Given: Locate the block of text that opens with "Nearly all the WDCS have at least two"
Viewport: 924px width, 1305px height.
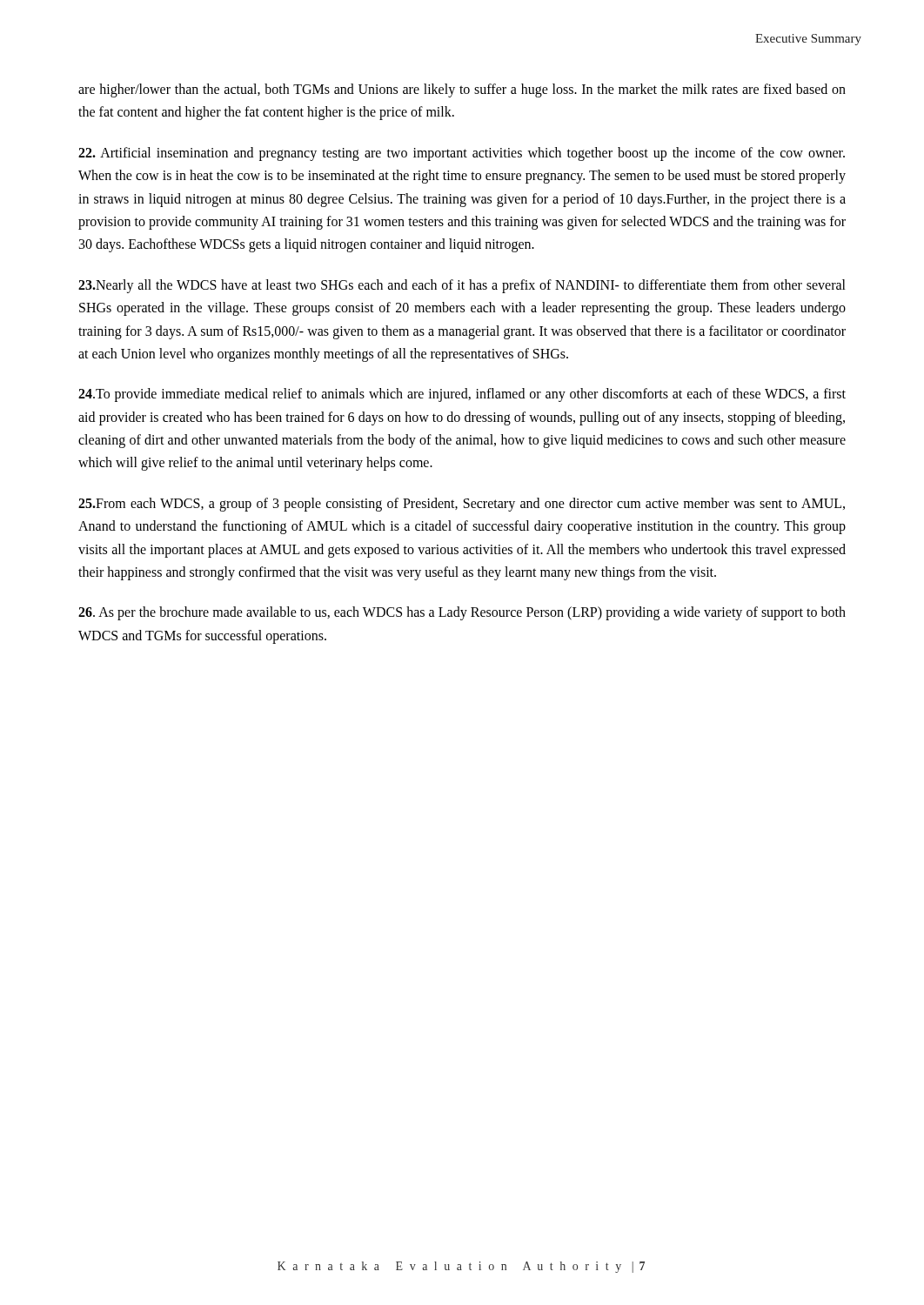Looking at the screenshot, I should pos(462,319).
